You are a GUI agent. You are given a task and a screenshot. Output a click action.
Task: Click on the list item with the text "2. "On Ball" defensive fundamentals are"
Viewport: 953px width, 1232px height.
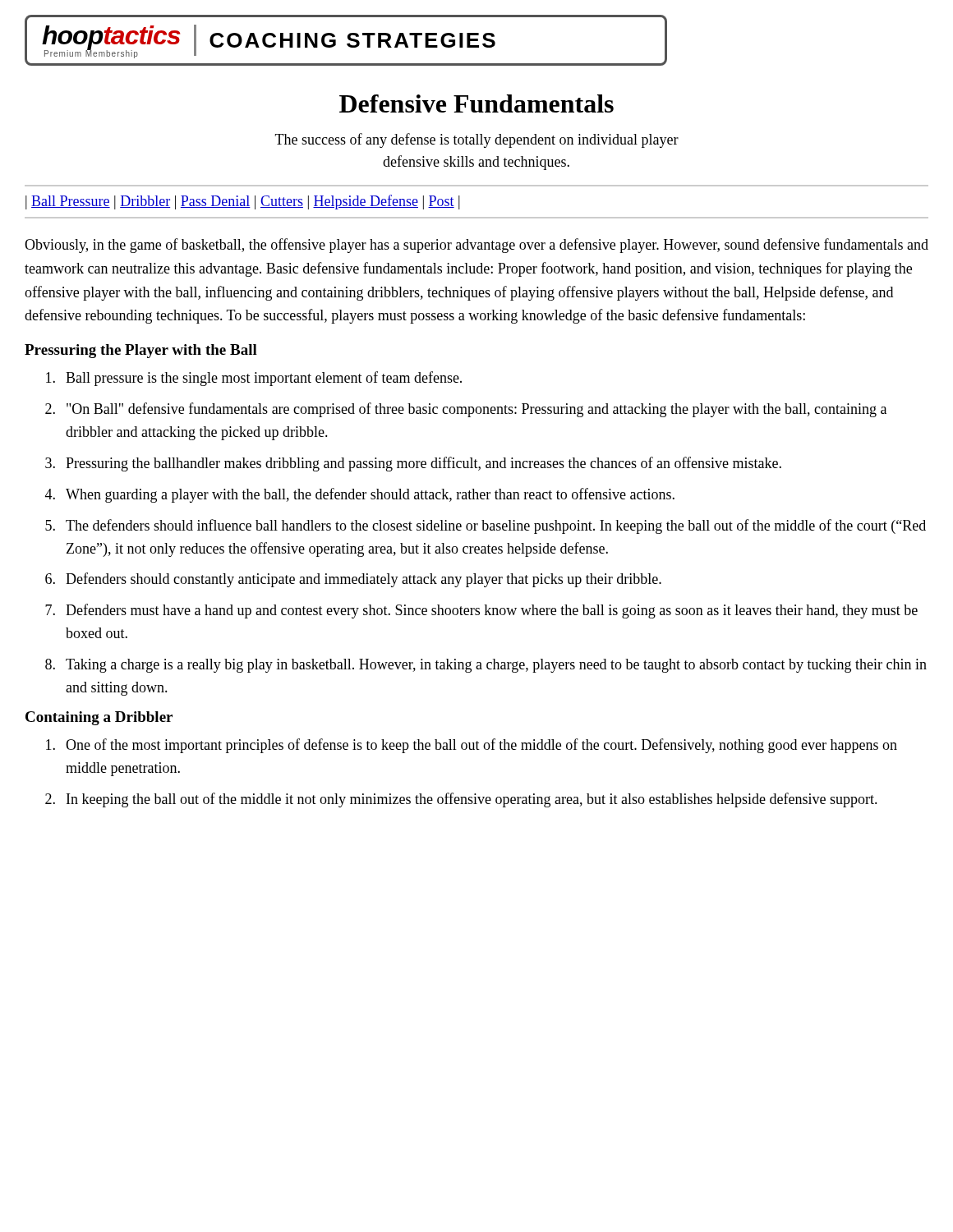(x=476, y=421)
